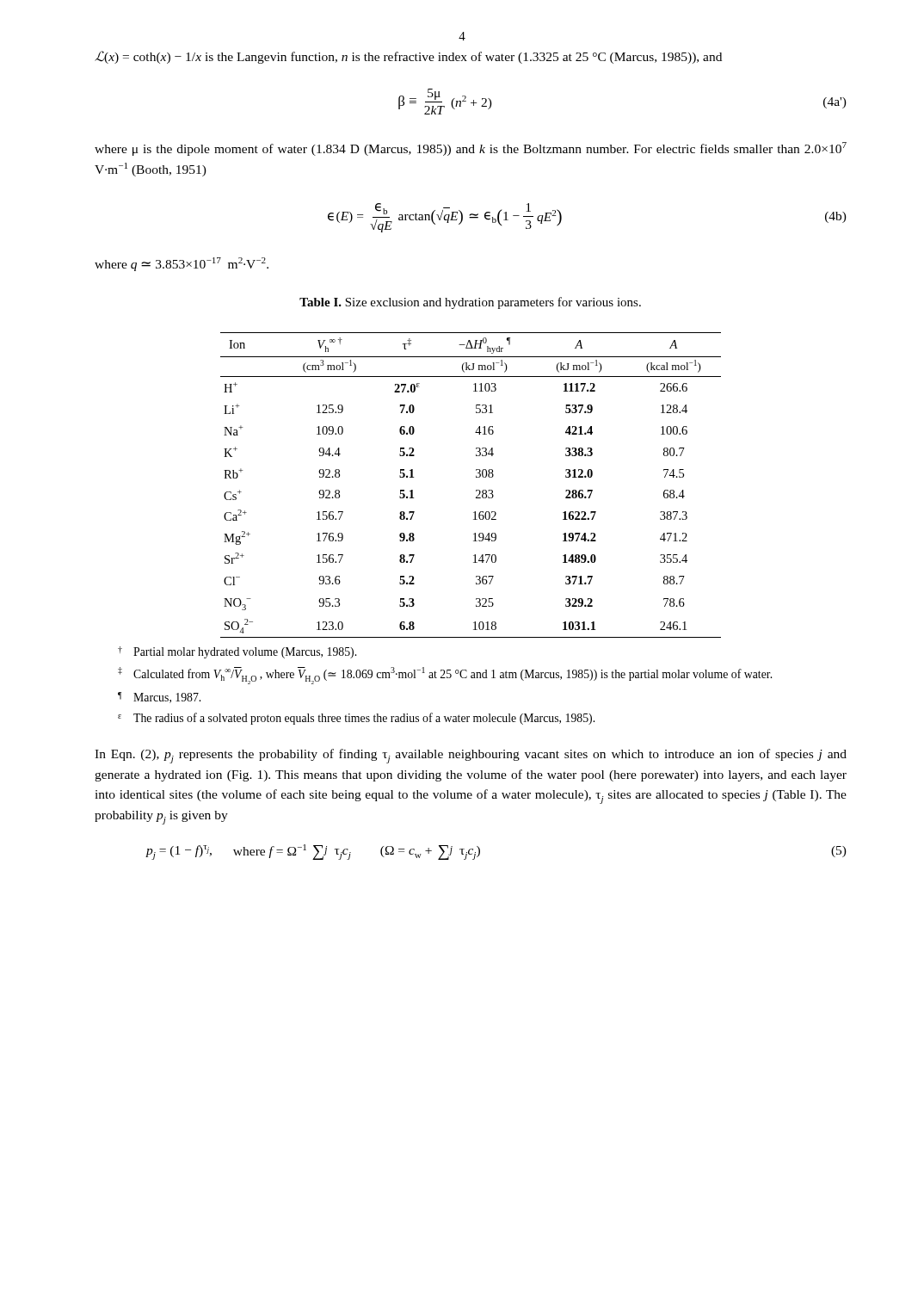Select the formula with the text "ϵ(E) = ϵb √qE"
This screenshot has width=924, height=1291.
point(471,216)
